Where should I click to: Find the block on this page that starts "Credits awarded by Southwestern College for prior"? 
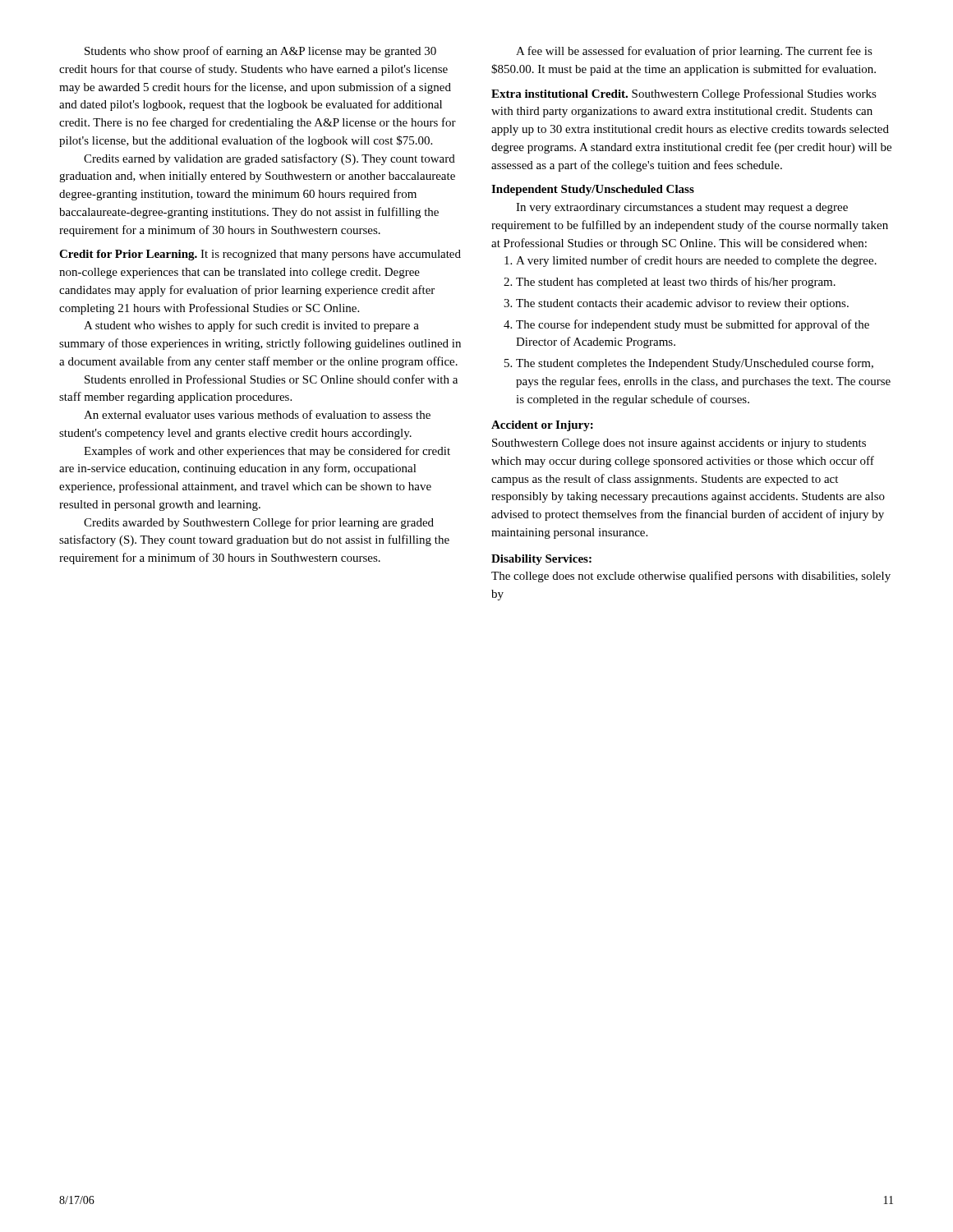pos(260,541)
